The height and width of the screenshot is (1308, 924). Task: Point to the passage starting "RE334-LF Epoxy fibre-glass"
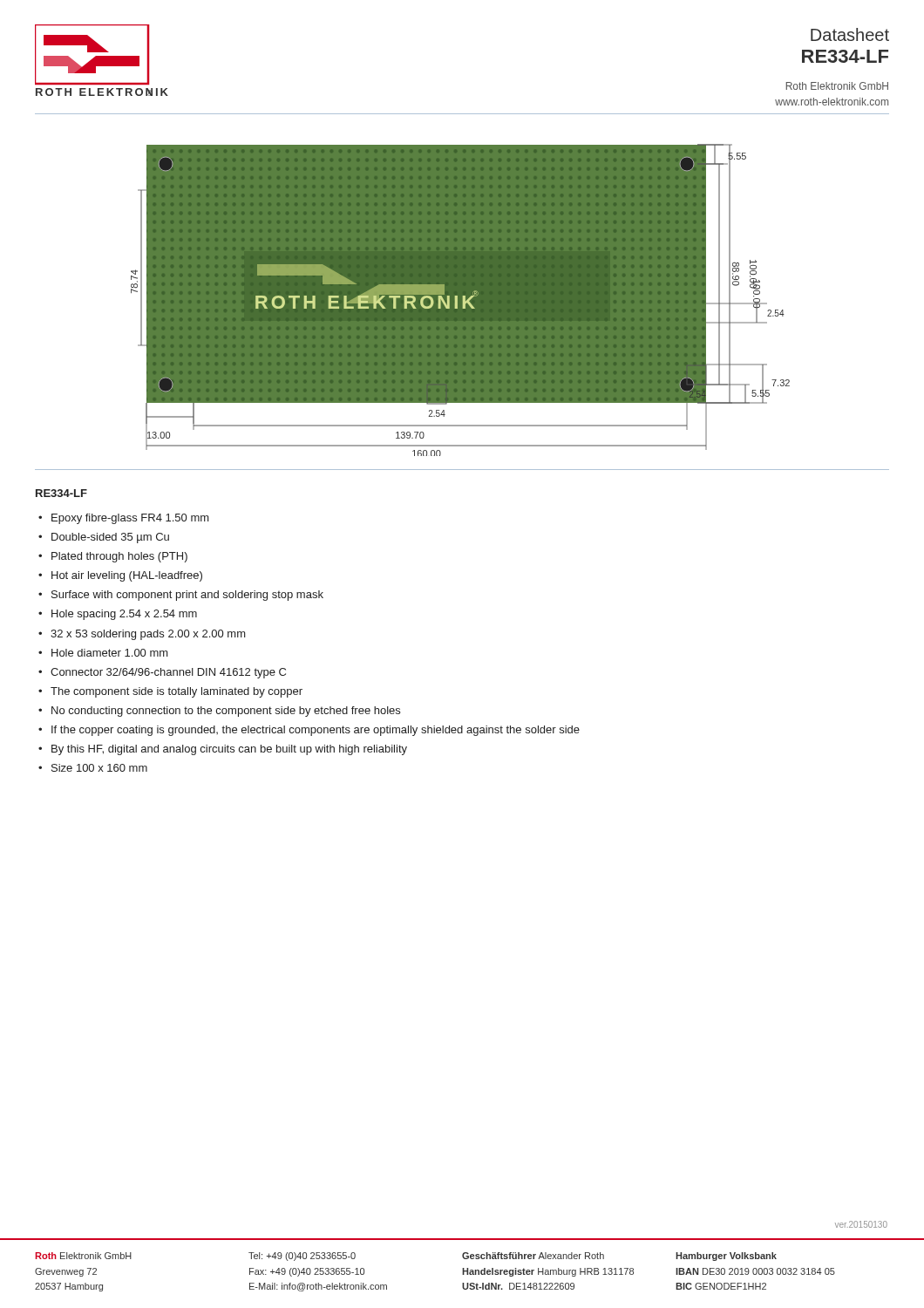(x=61, y=493)
